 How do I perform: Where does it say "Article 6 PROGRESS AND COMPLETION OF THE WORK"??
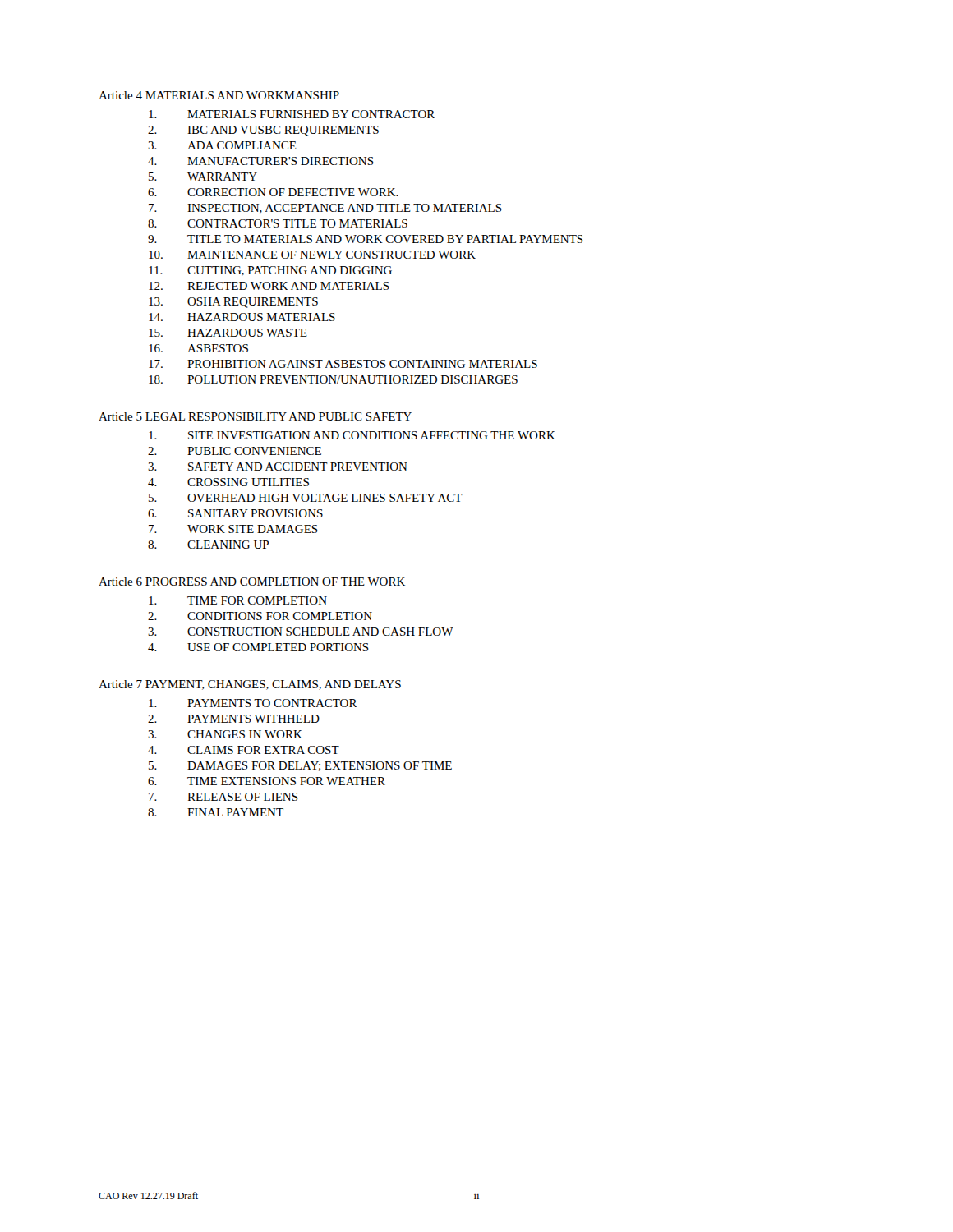252,582
